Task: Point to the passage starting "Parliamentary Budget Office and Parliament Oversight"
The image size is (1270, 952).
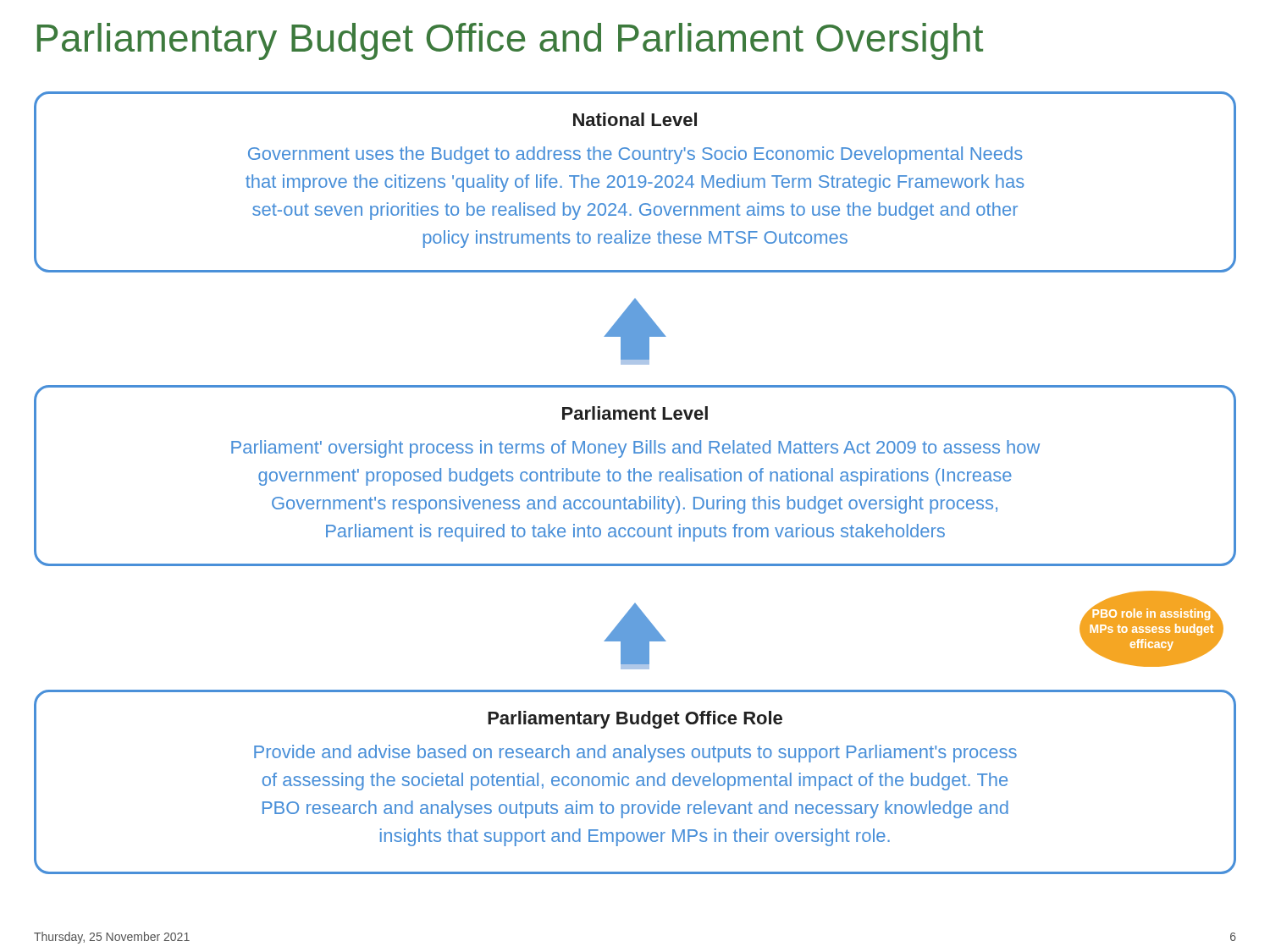Action: click(509, 38)
